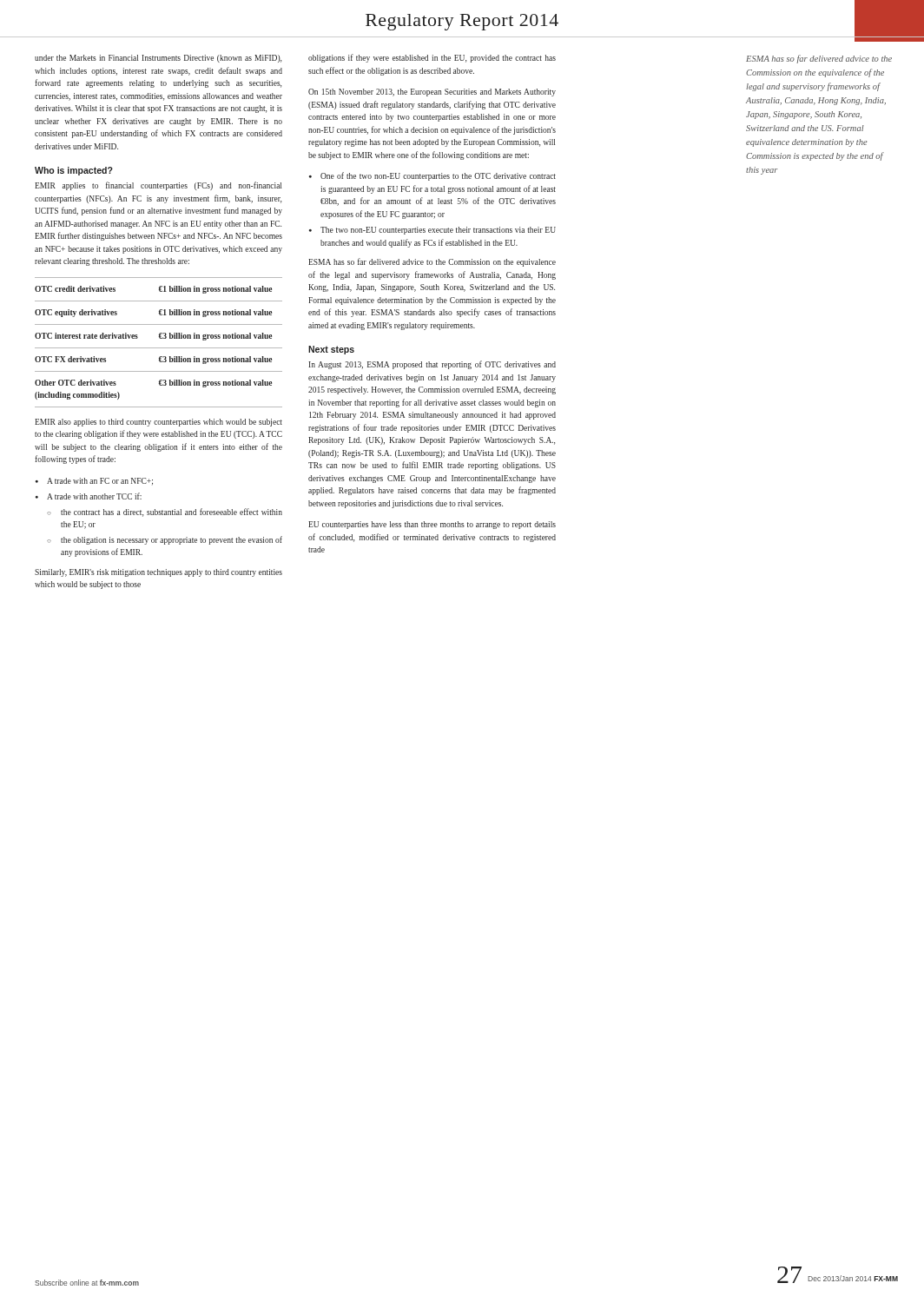Viewport: 924px width, 1303px height.
Task: Locate the list item that says "The two non-EU counterparties execute their transactions via"
Action: click(x=438, y=236)
